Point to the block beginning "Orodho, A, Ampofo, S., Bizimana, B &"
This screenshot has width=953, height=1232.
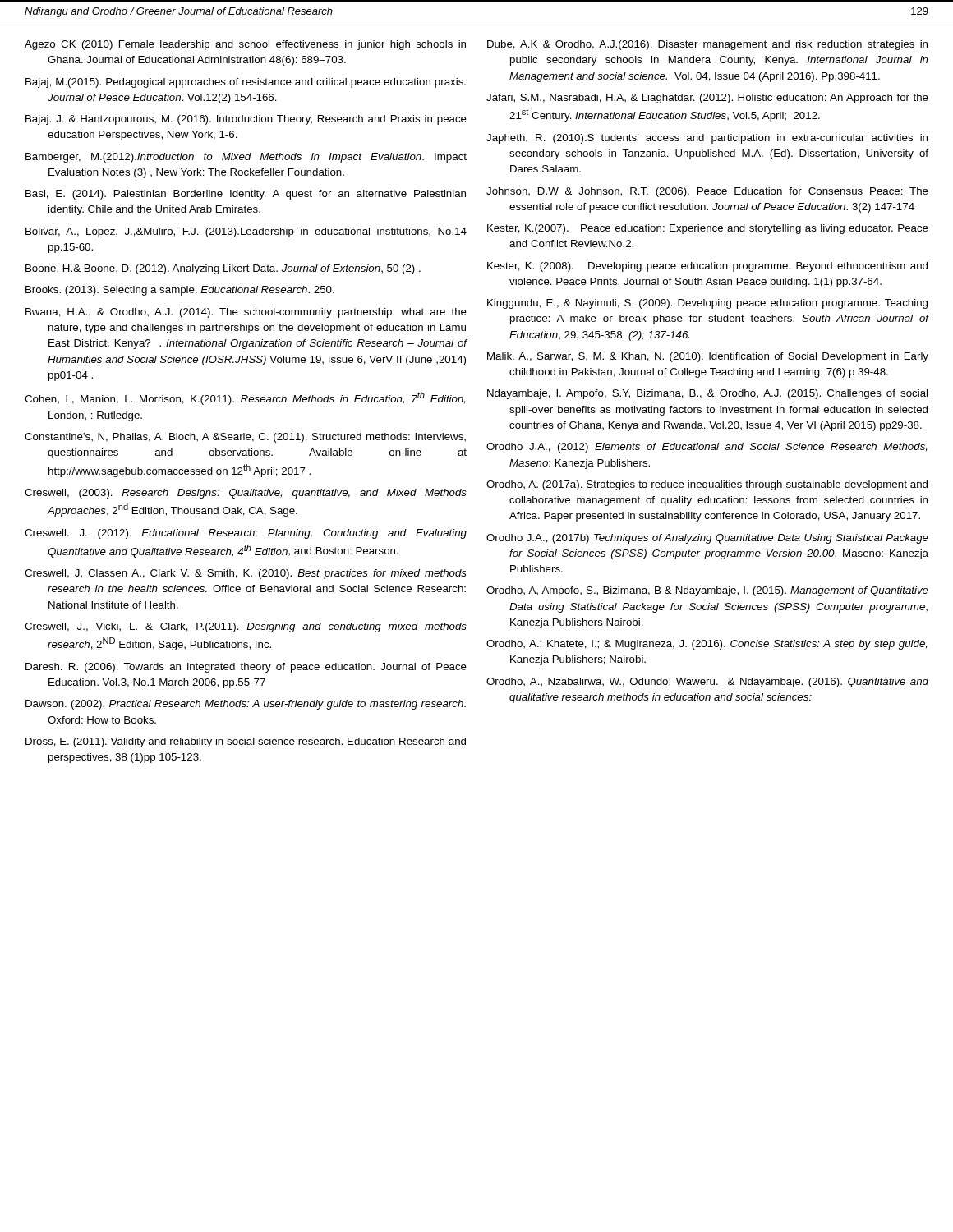707,606
